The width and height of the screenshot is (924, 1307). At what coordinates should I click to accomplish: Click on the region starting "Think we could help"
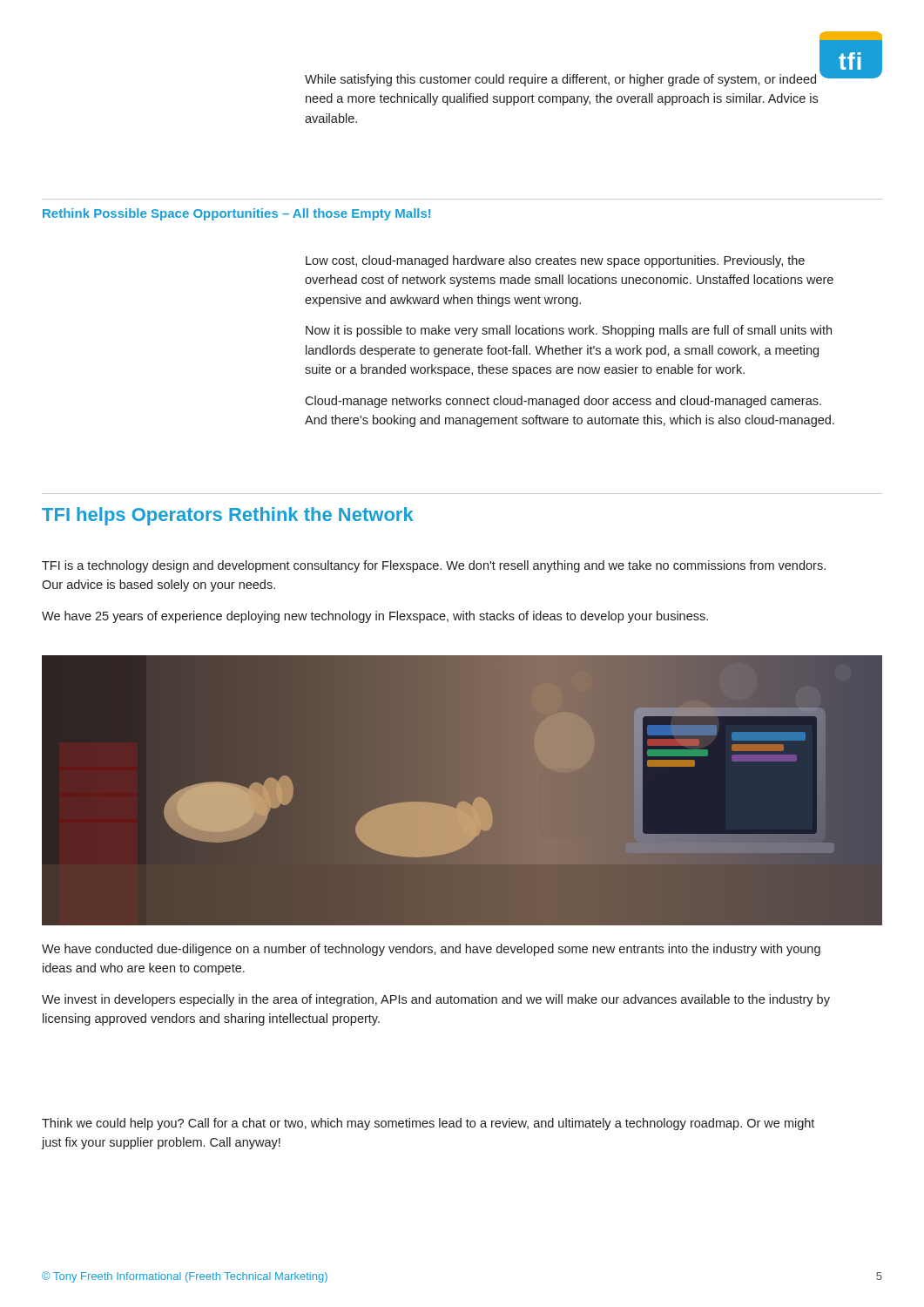[x=428, y=1133]
